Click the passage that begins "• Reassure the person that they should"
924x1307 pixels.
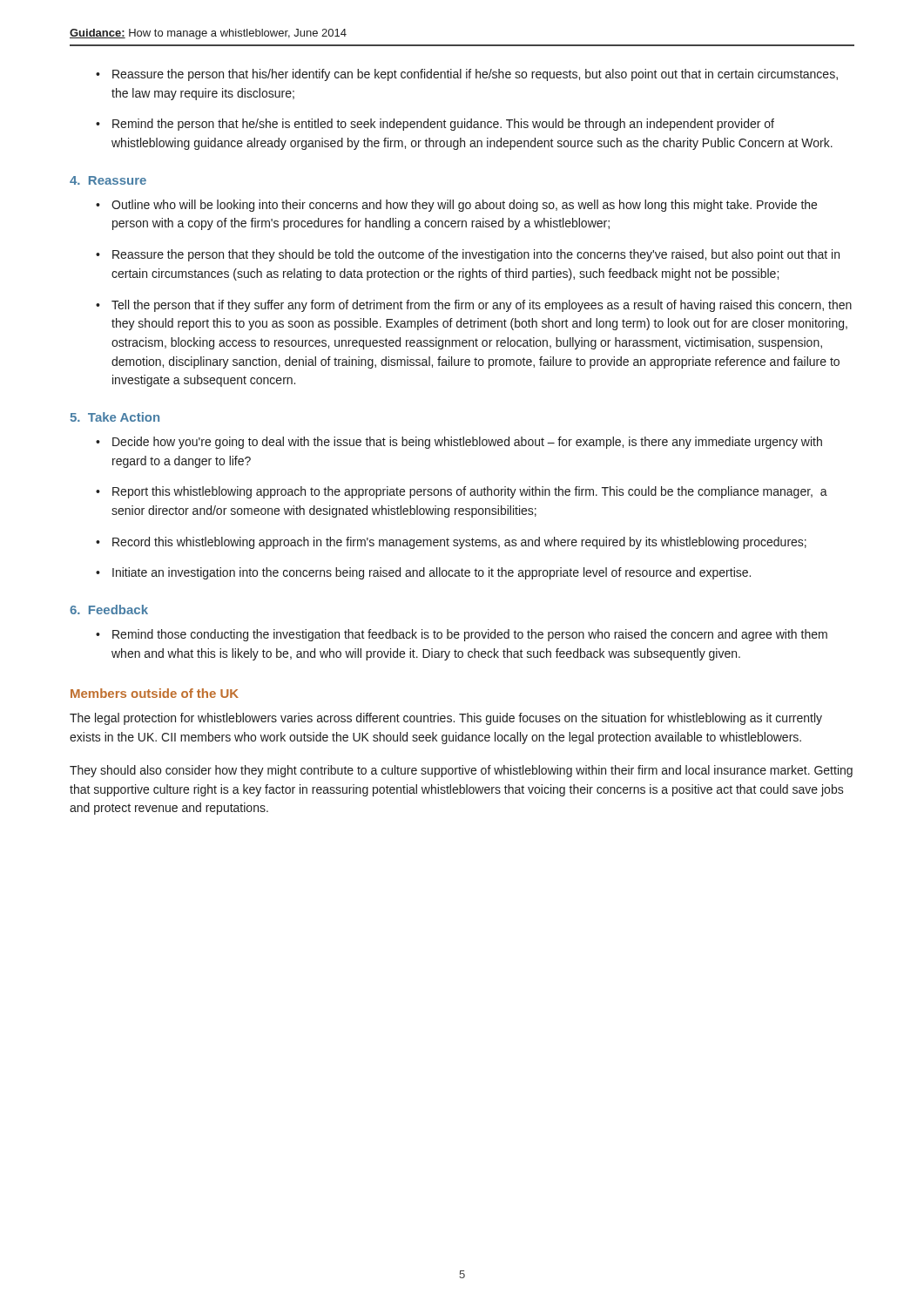click(475, 265)
